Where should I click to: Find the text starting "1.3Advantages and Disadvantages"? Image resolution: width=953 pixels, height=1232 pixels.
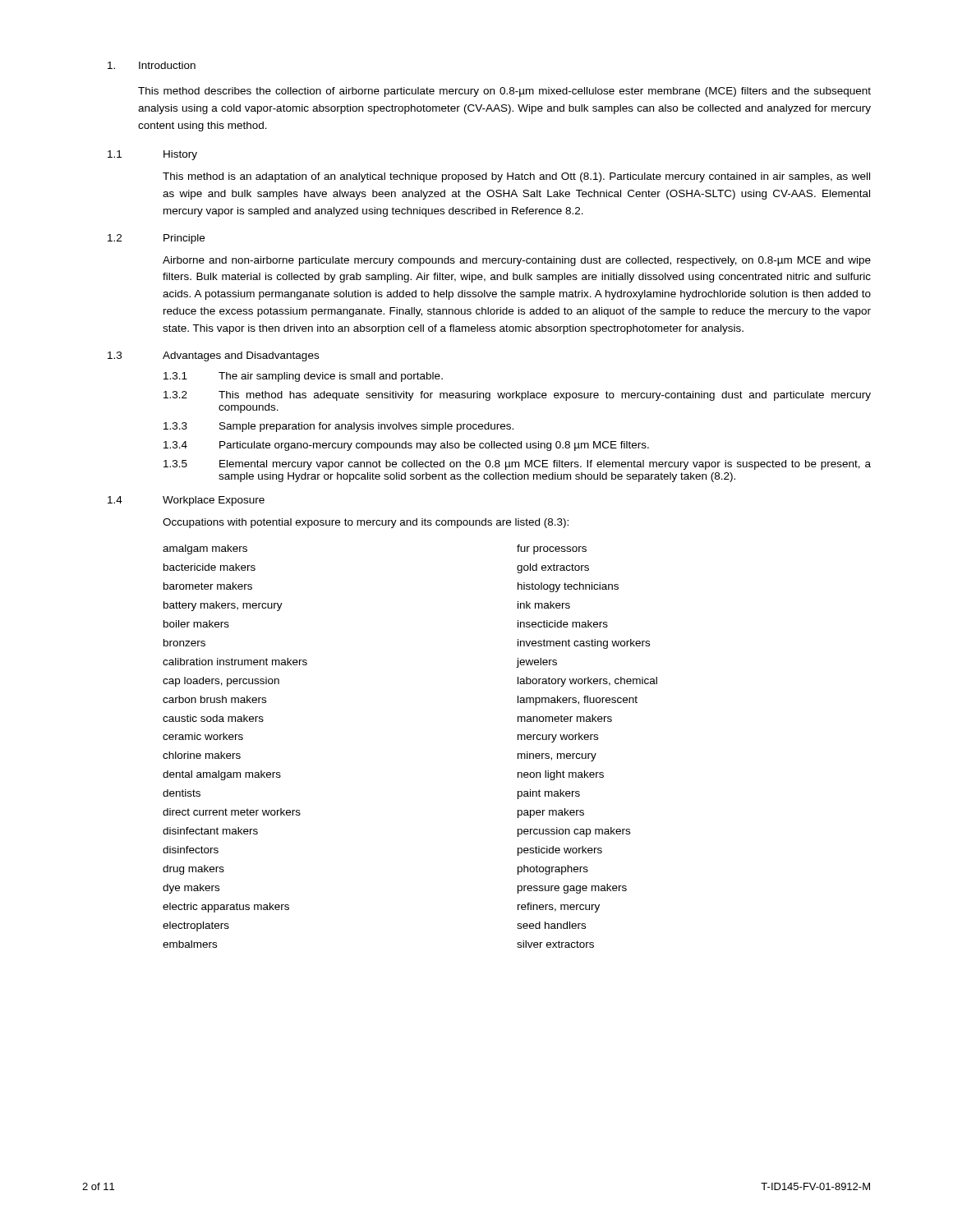pyautogui.click(x=213, y=355)
